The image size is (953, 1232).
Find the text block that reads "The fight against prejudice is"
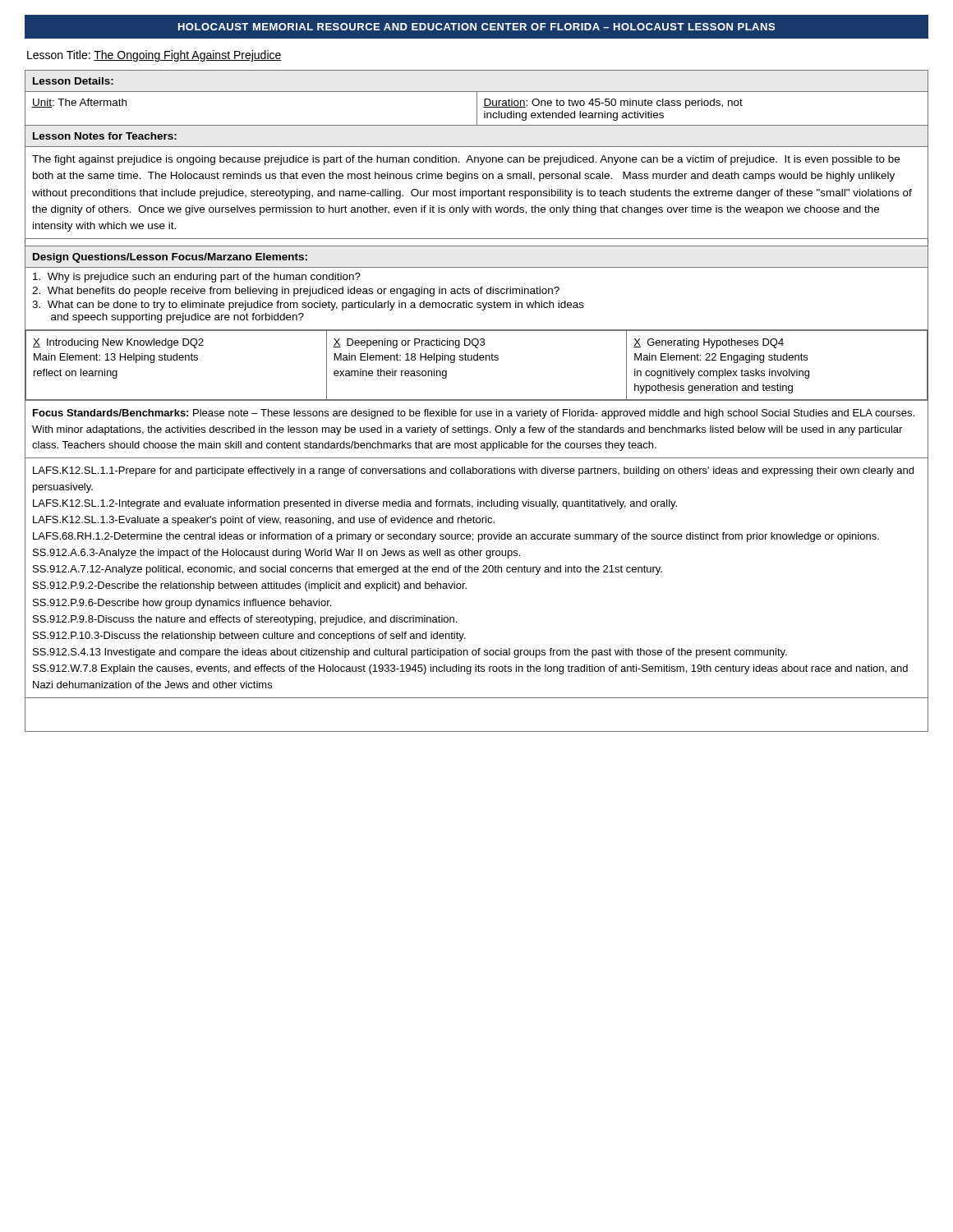point(472,192)
